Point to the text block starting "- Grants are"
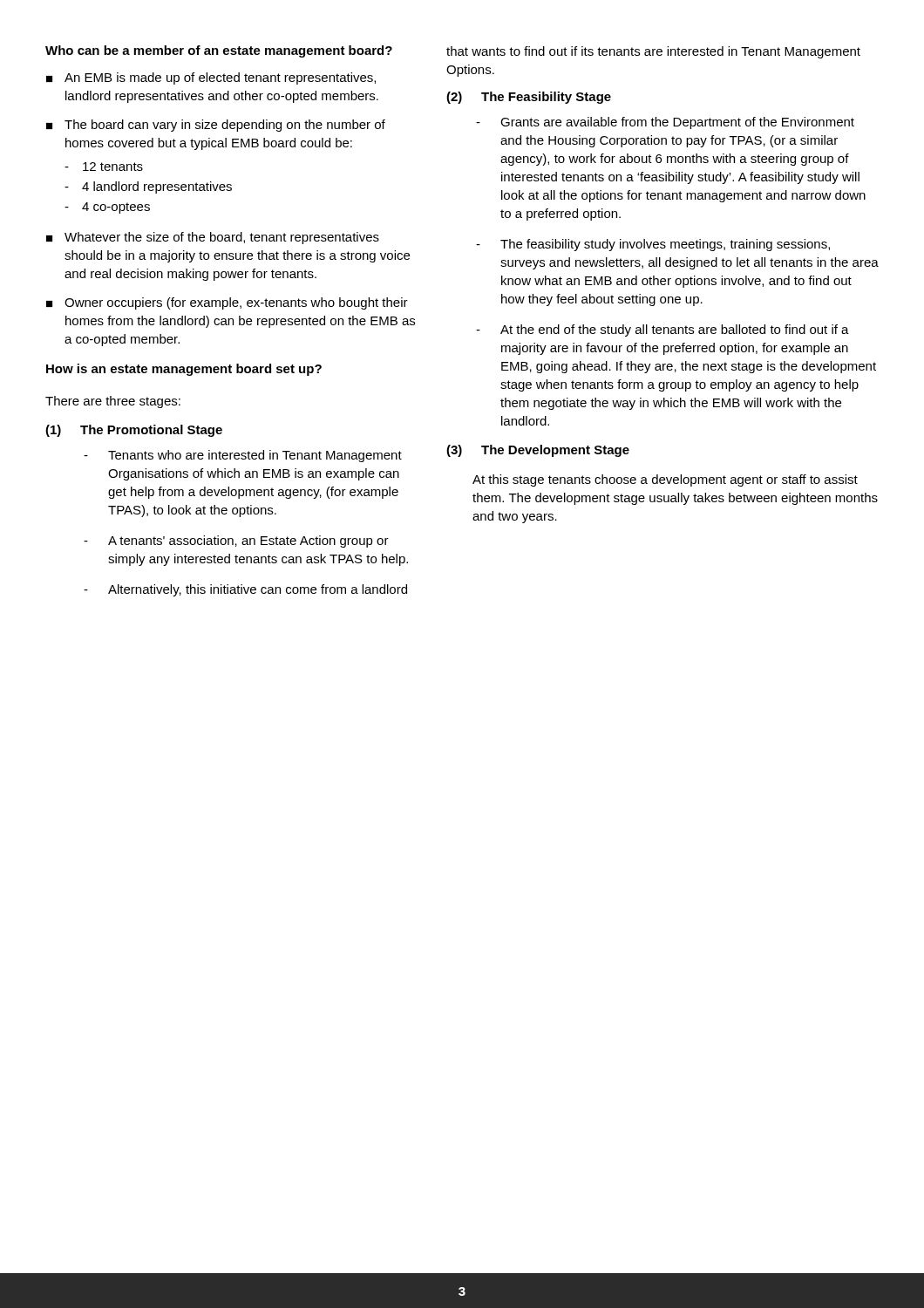 tap(676, 167)
